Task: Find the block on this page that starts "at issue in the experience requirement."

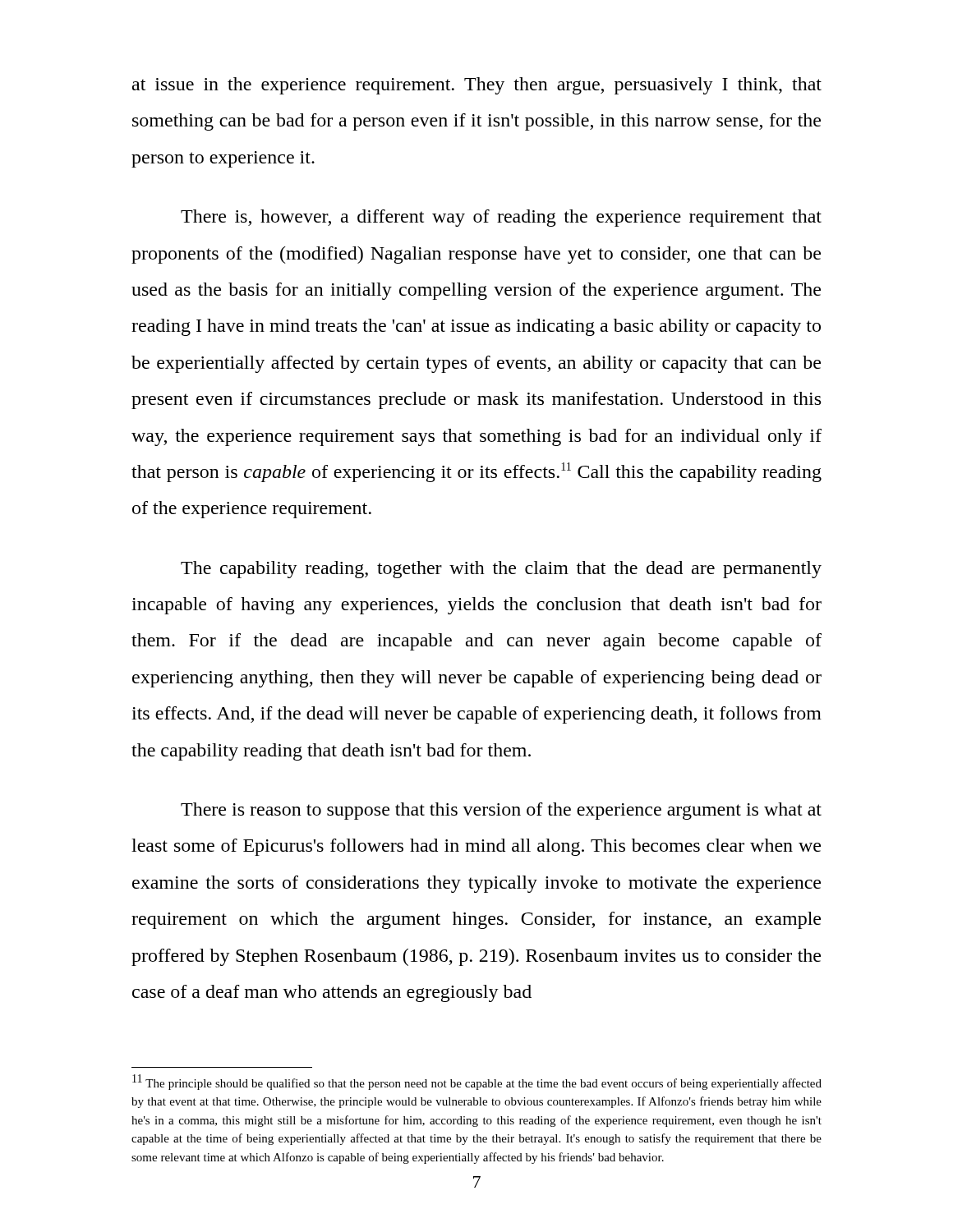Action: pos(476,120)
